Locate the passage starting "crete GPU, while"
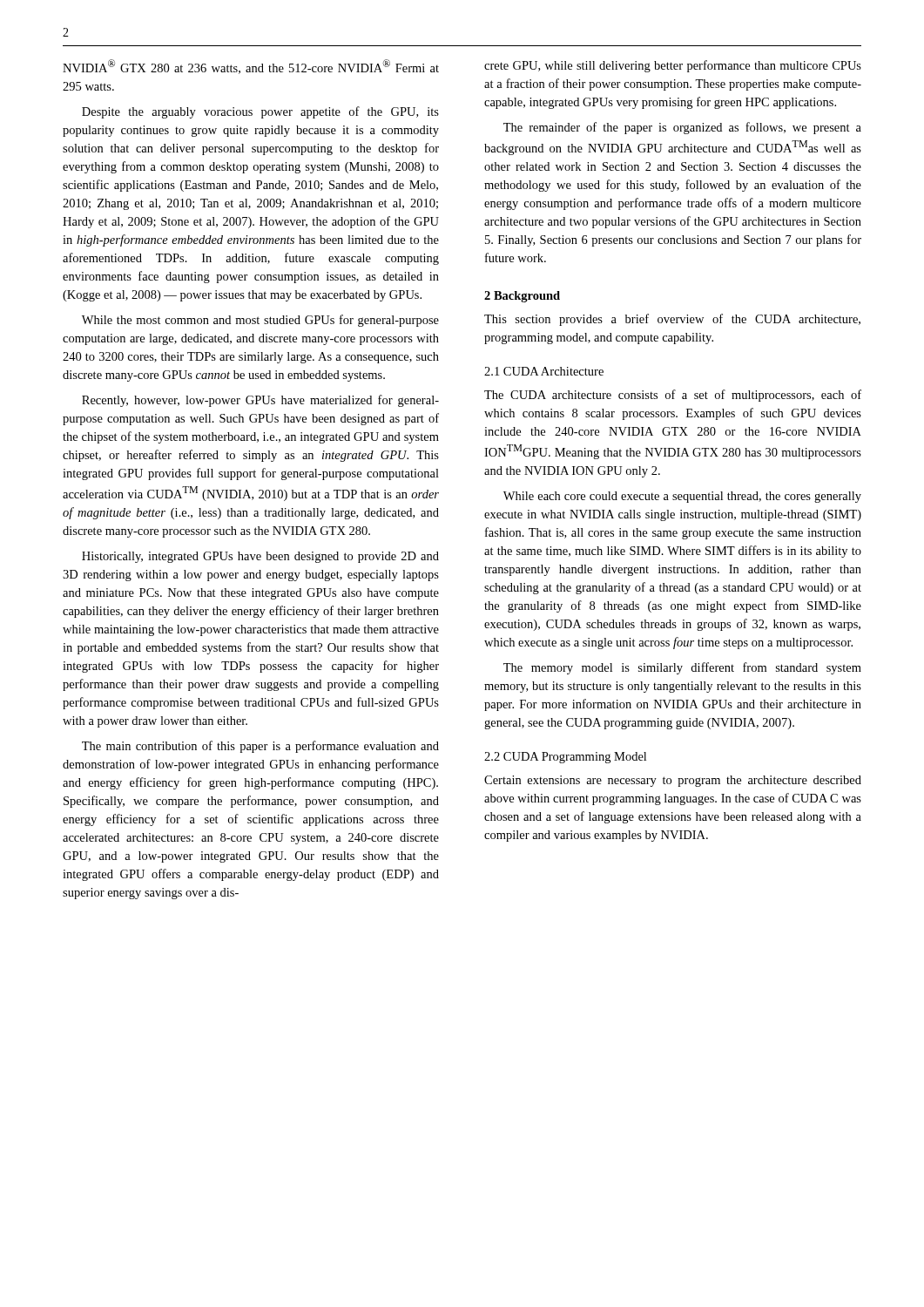Screen dimensions: 1307x924 pyautogui.click(x=673, y=162)
